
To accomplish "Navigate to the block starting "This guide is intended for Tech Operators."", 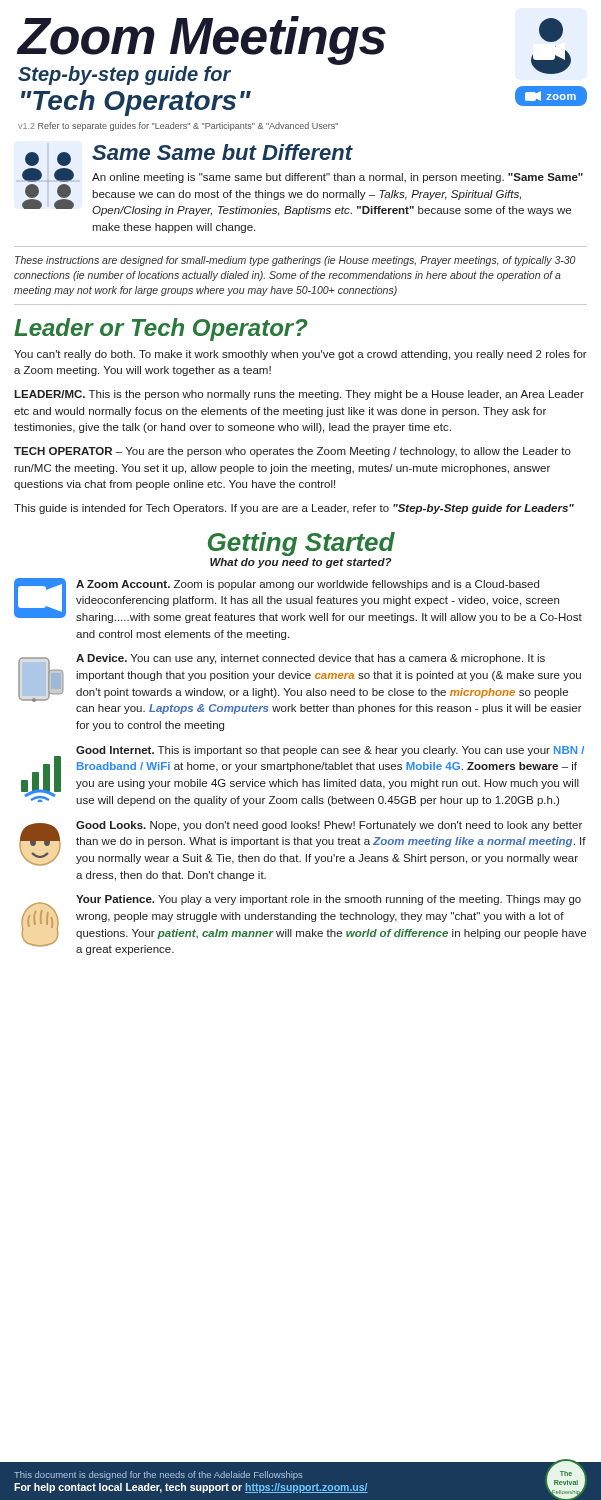I will click(x=294, y=508).
